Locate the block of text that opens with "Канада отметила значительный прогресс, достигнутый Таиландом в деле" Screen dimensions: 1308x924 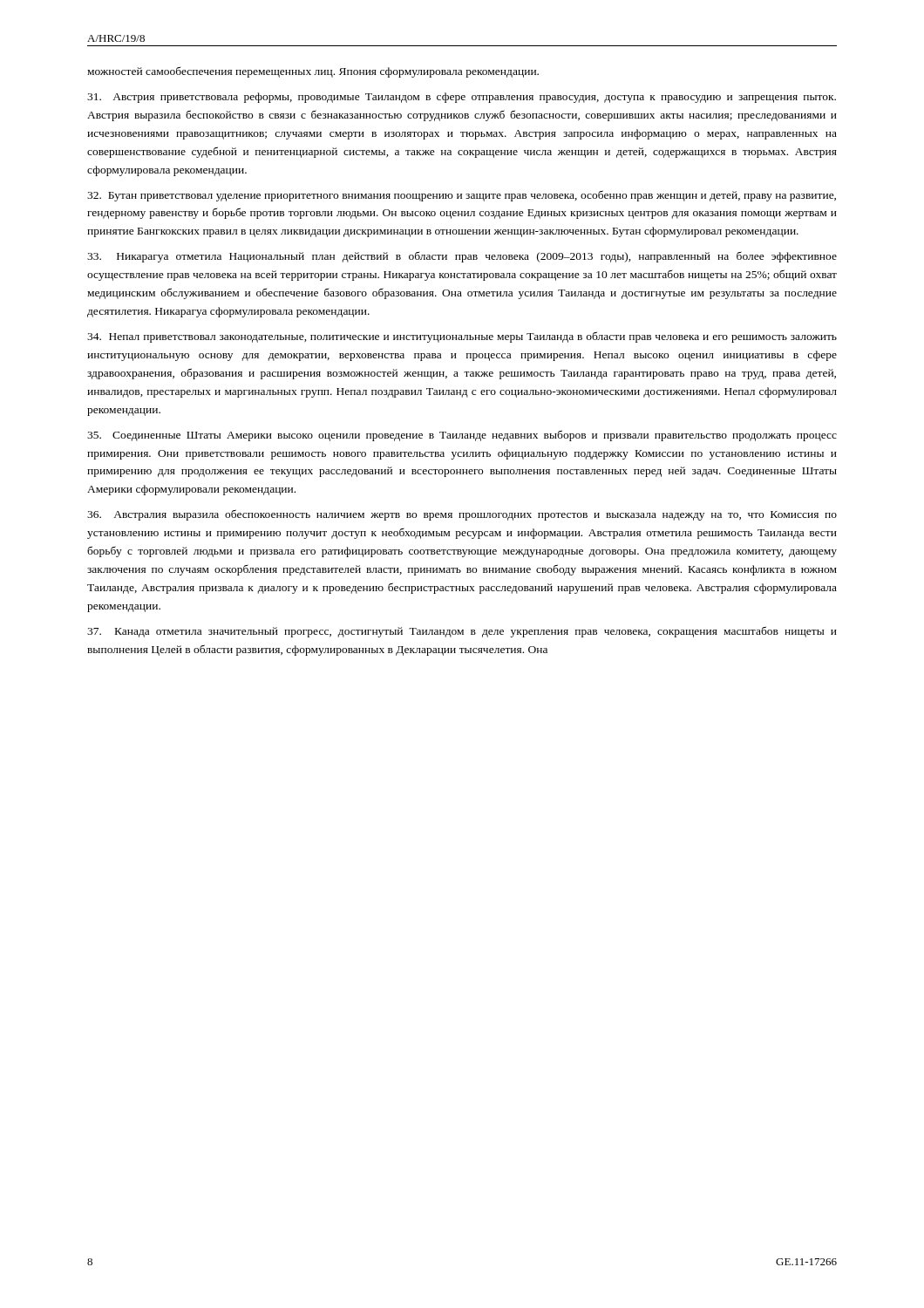pos(462,640)
